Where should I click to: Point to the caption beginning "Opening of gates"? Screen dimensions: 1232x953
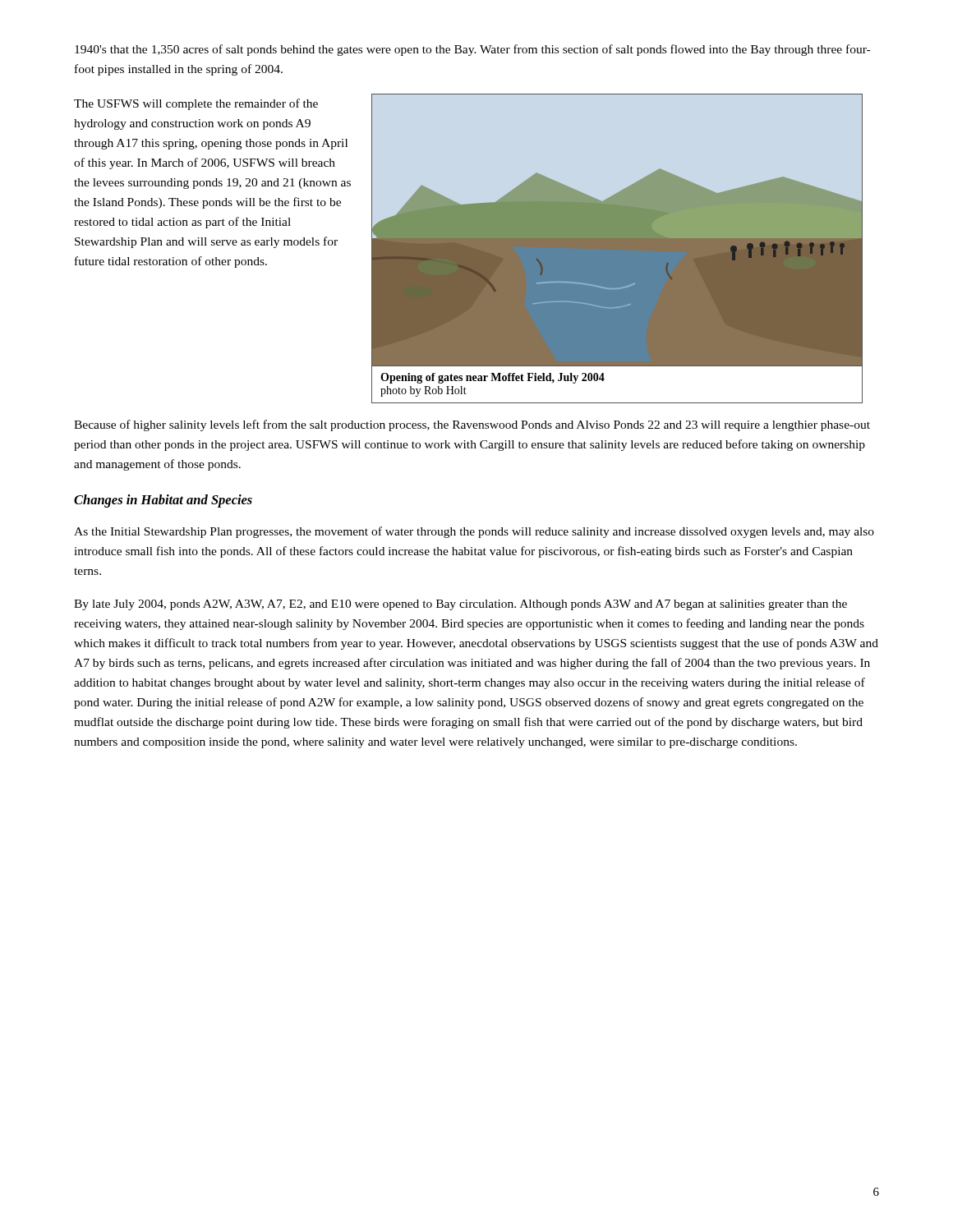coord(492,384)
